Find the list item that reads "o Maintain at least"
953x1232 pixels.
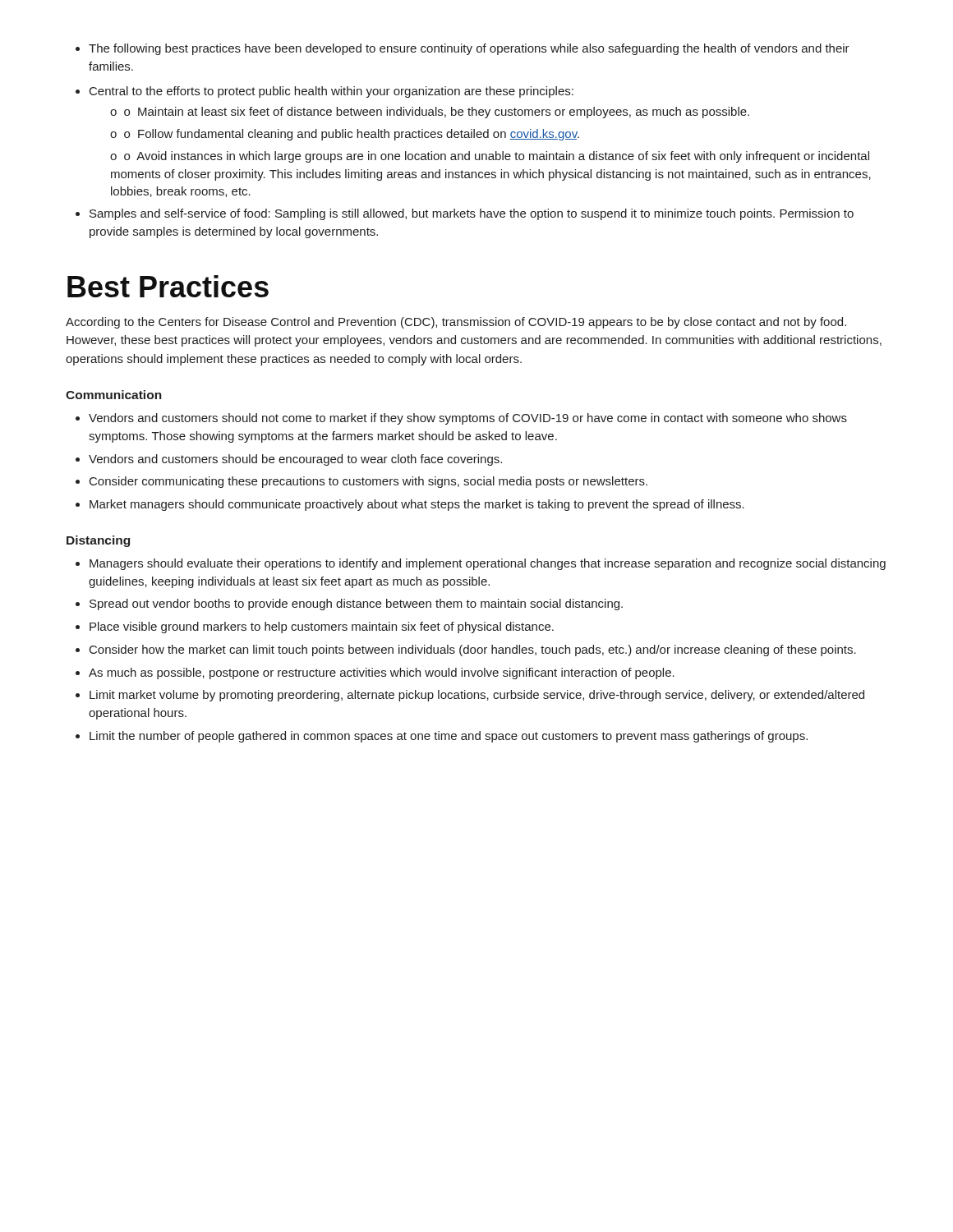click(x=437, y=111)
